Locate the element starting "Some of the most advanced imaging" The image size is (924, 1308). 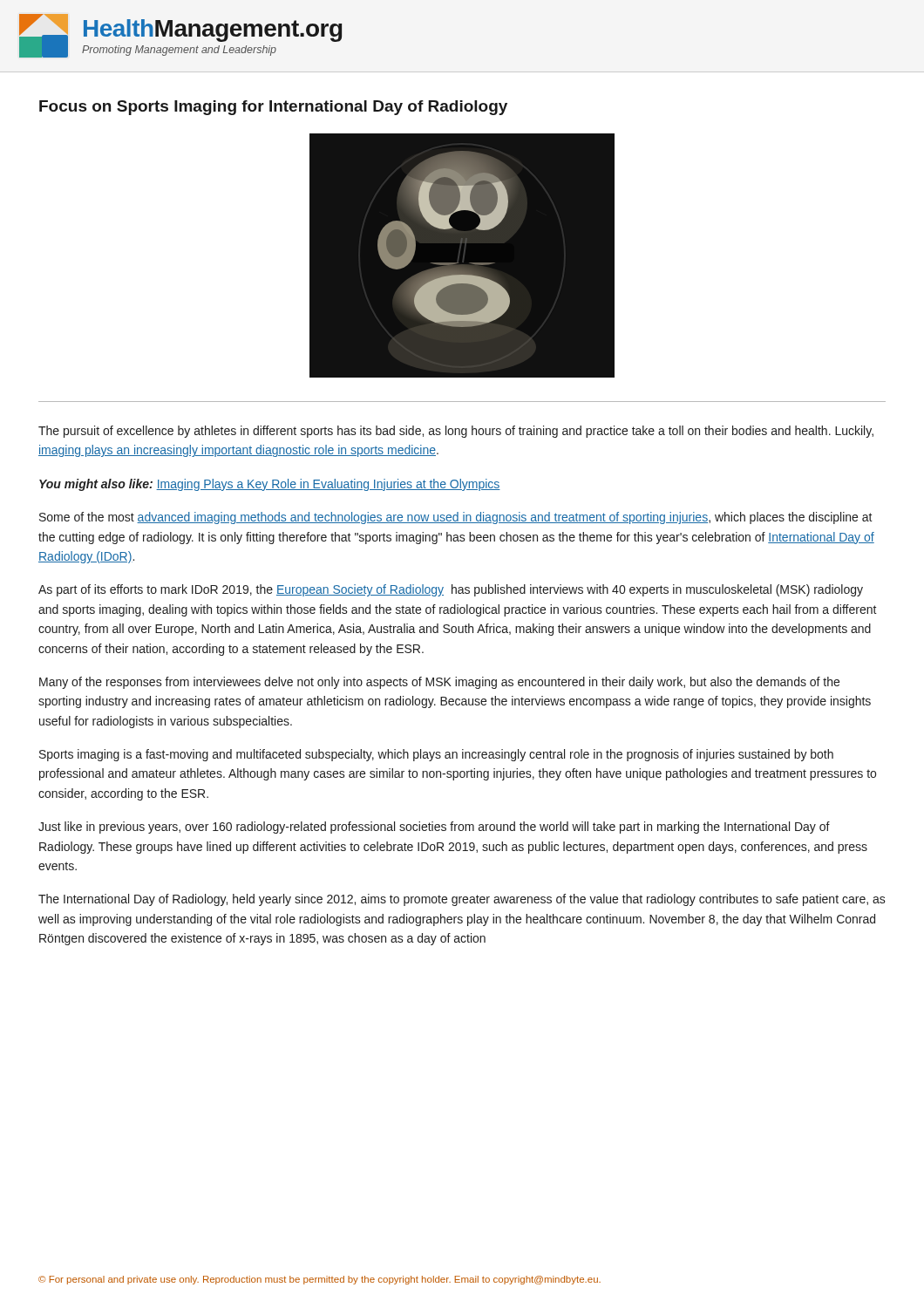[456, 537]
